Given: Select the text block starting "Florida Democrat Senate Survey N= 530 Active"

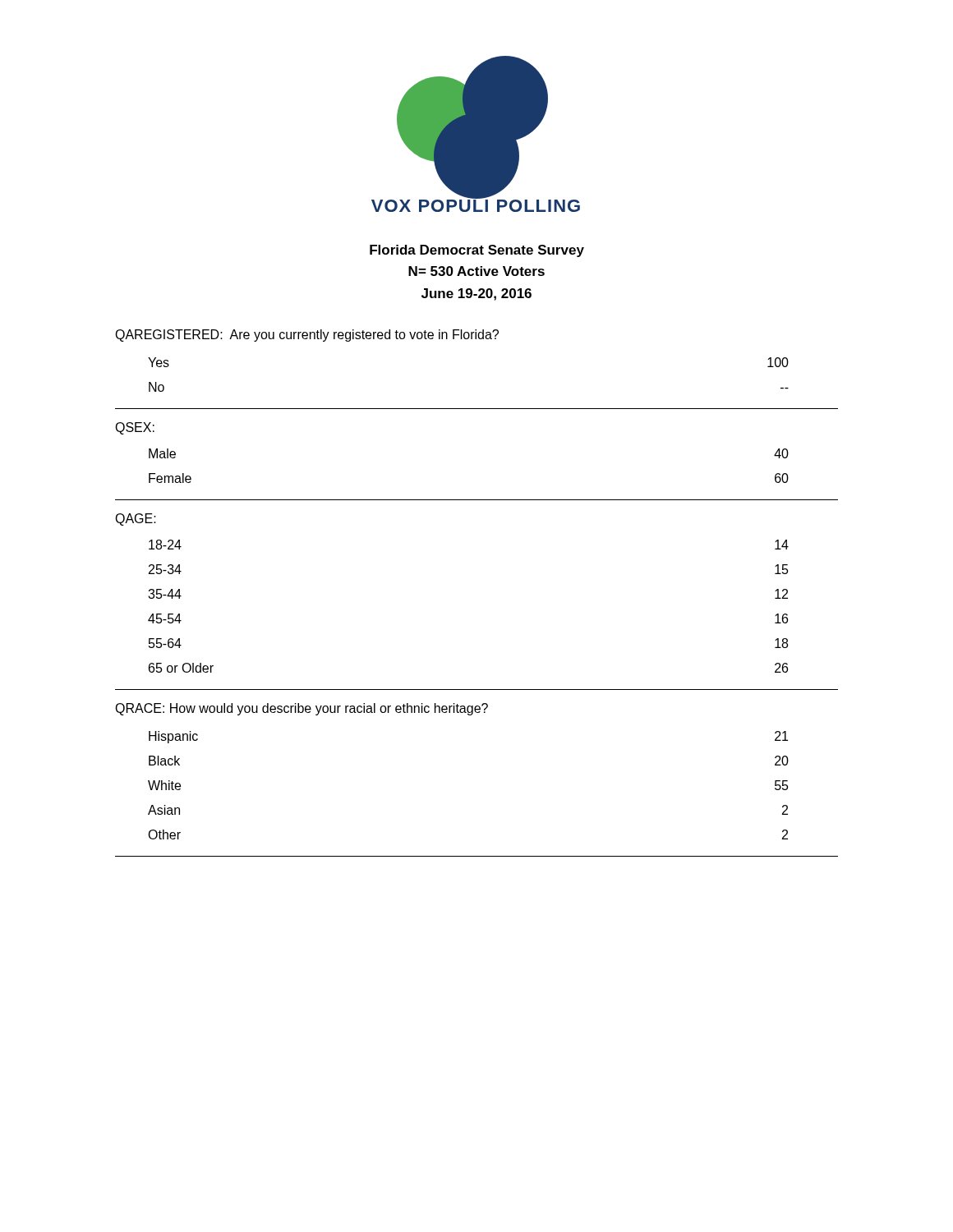Looking at the screenshot, I should [x=476, y=272].
